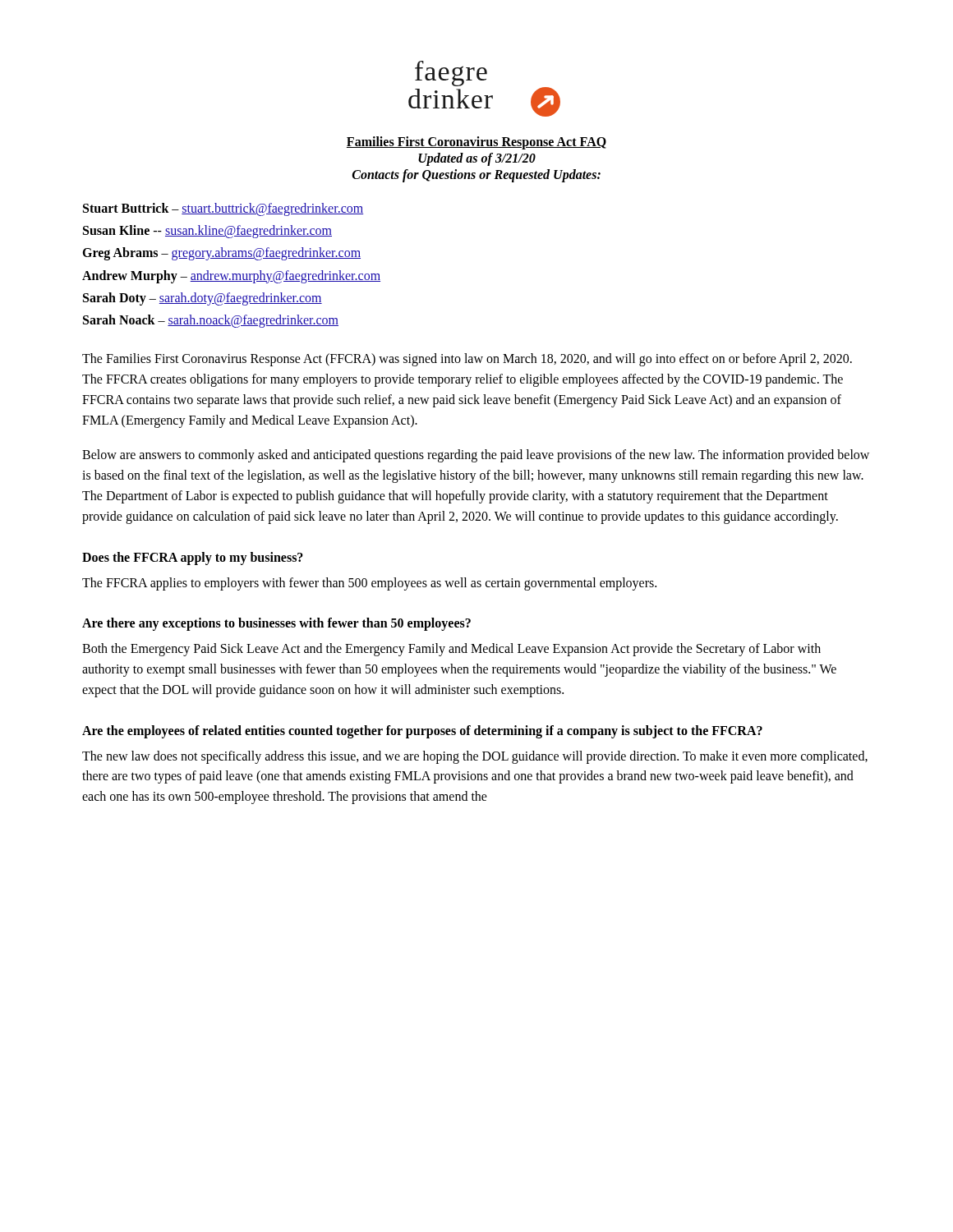This screenshot has width=953, height=1232.
Task: Where is the section header that starts "Are the employees of related"?
Action: click(x=422, y=730)
